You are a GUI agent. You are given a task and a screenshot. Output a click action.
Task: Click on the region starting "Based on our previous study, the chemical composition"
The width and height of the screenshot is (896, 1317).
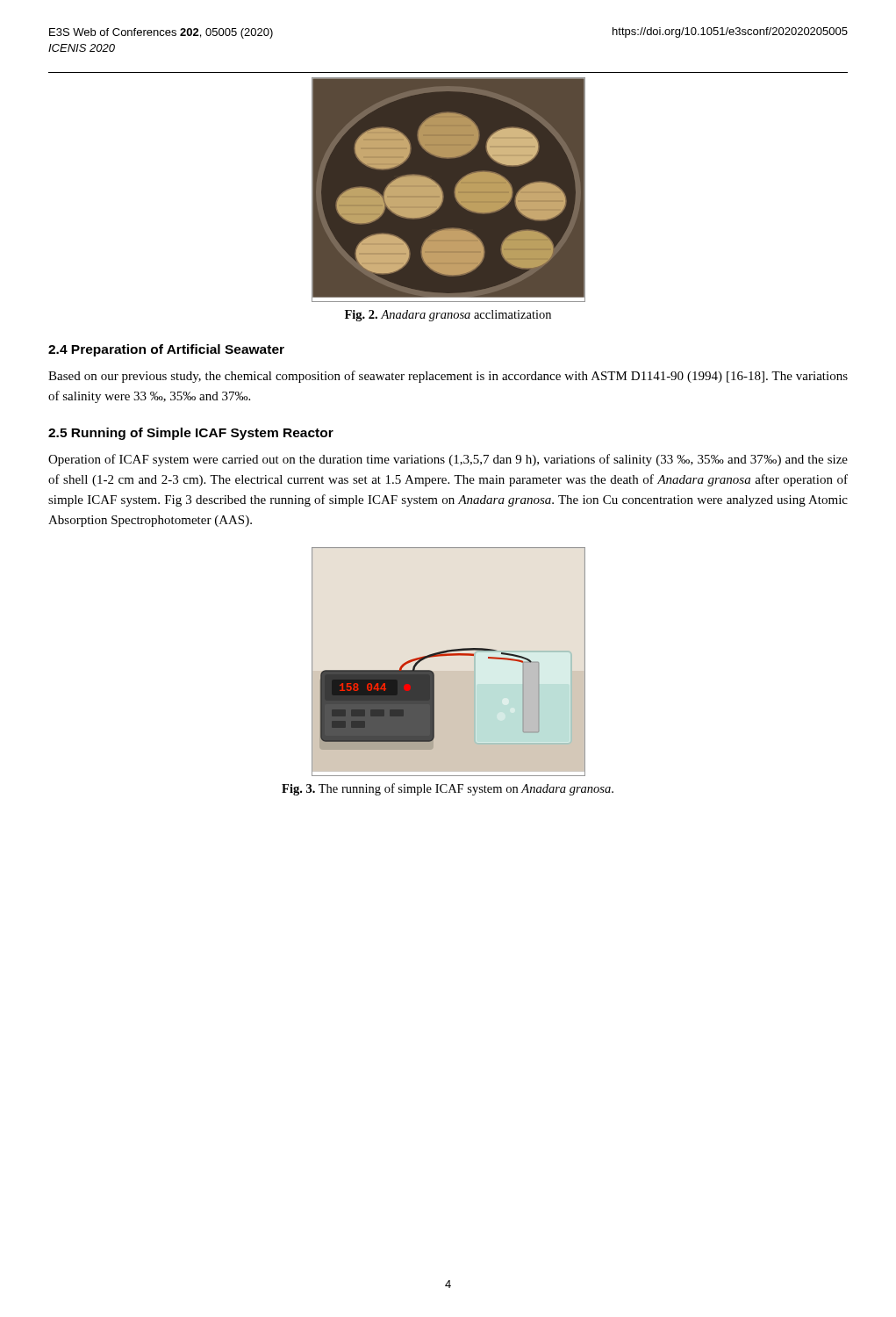click(x=448, y=386)
